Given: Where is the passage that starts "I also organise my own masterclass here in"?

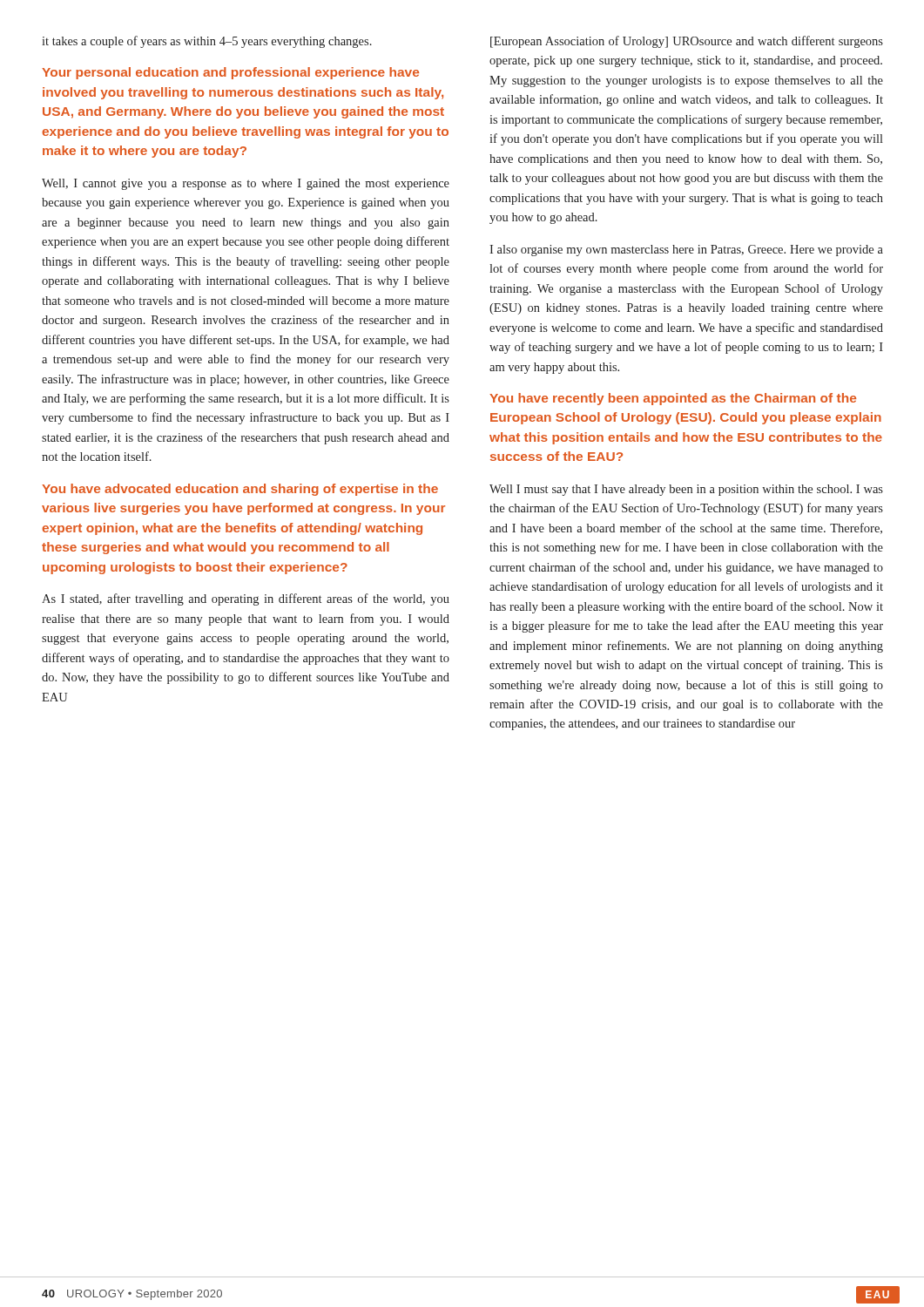Looking at the screenshot, I should (x=686, y=308).
